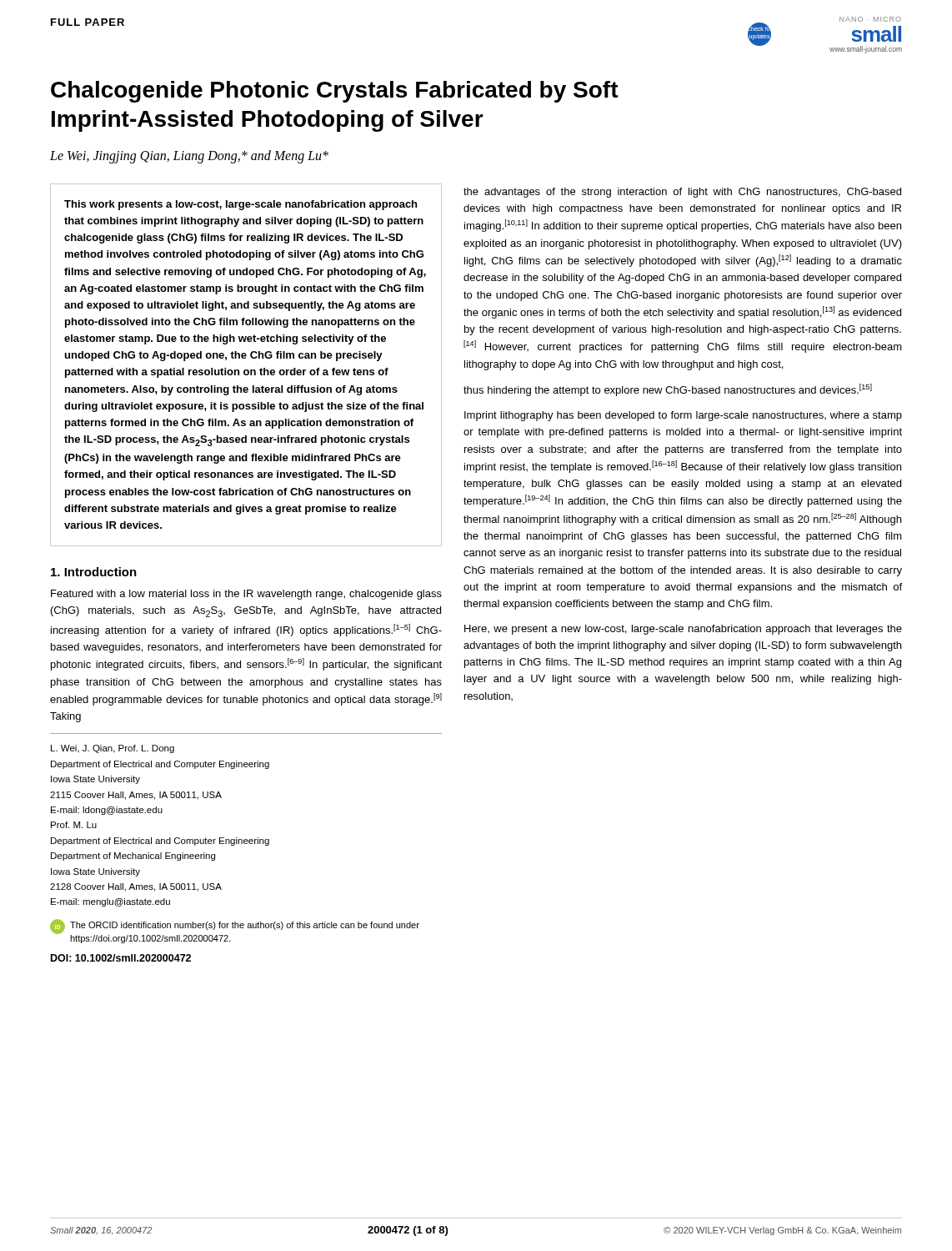Find the region starting "Imprint lithography has been developed to form"
The image size is (952, 1251).
tap(683, 510)
